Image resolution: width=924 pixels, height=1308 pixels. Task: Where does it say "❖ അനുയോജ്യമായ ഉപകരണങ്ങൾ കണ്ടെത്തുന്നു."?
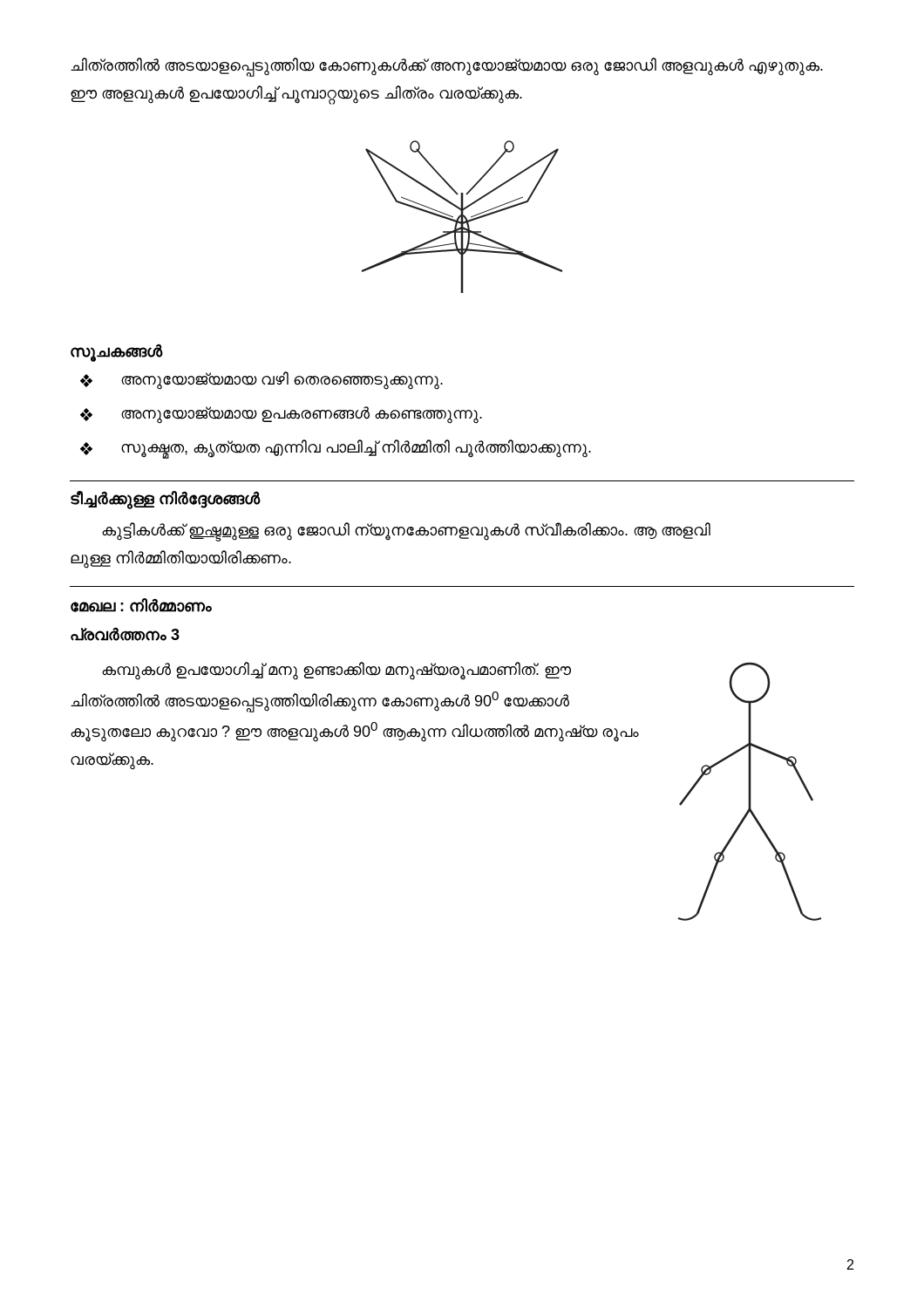pos(281,415)
